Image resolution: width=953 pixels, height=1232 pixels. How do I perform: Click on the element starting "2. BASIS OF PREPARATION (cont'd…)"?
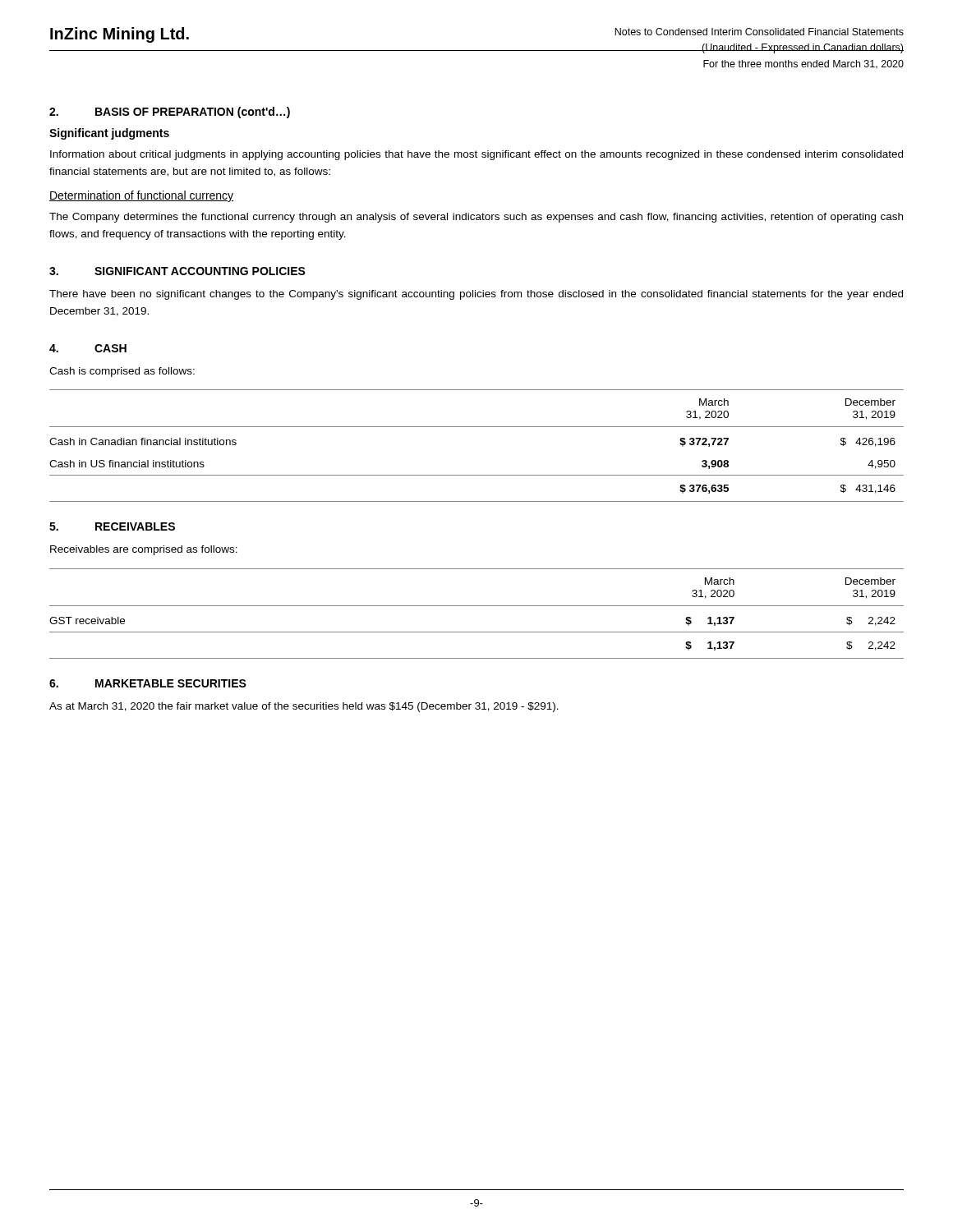tap(170, 112)
